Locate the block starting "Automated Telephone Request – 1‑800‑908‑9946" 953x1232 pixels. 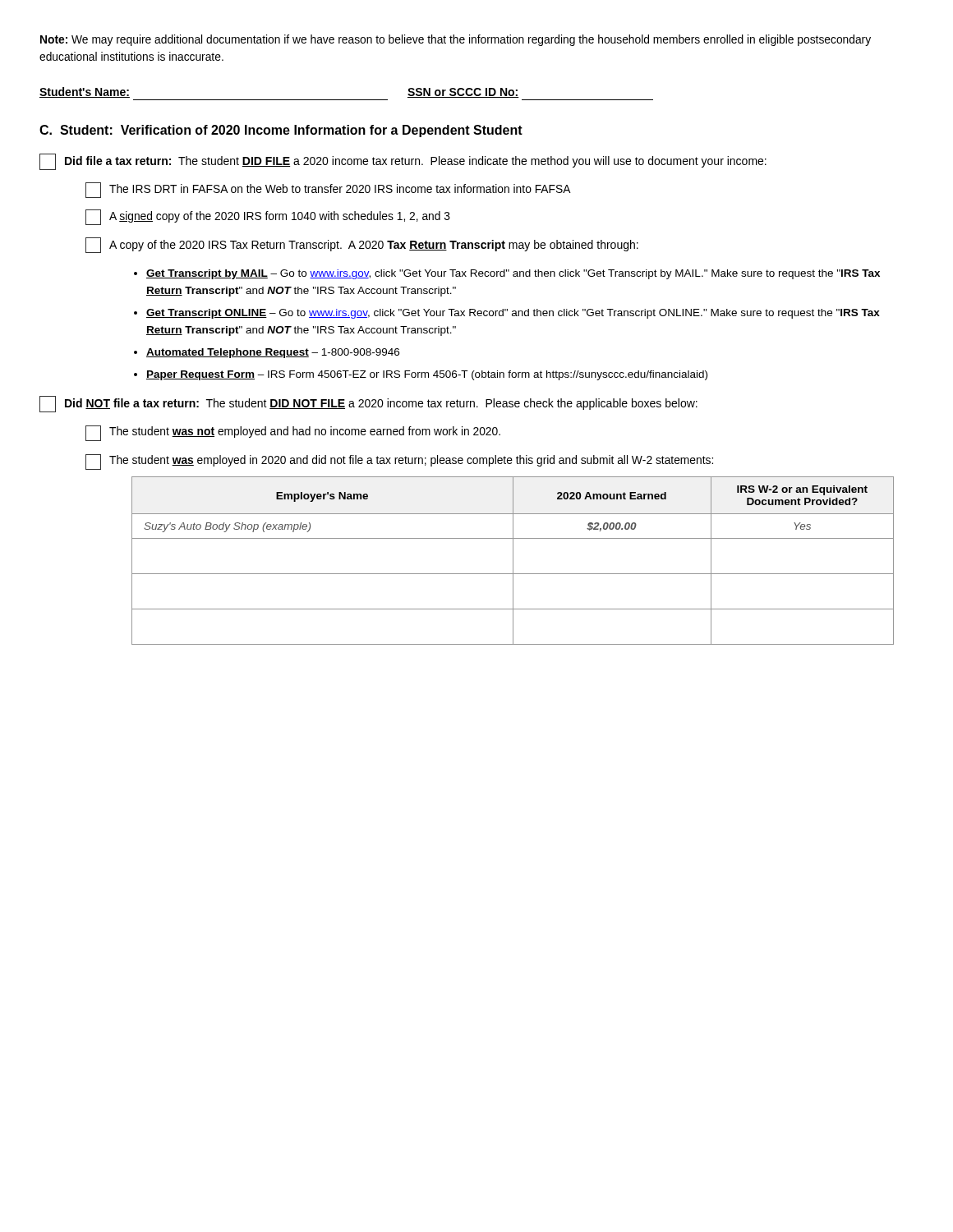point(273,352)
